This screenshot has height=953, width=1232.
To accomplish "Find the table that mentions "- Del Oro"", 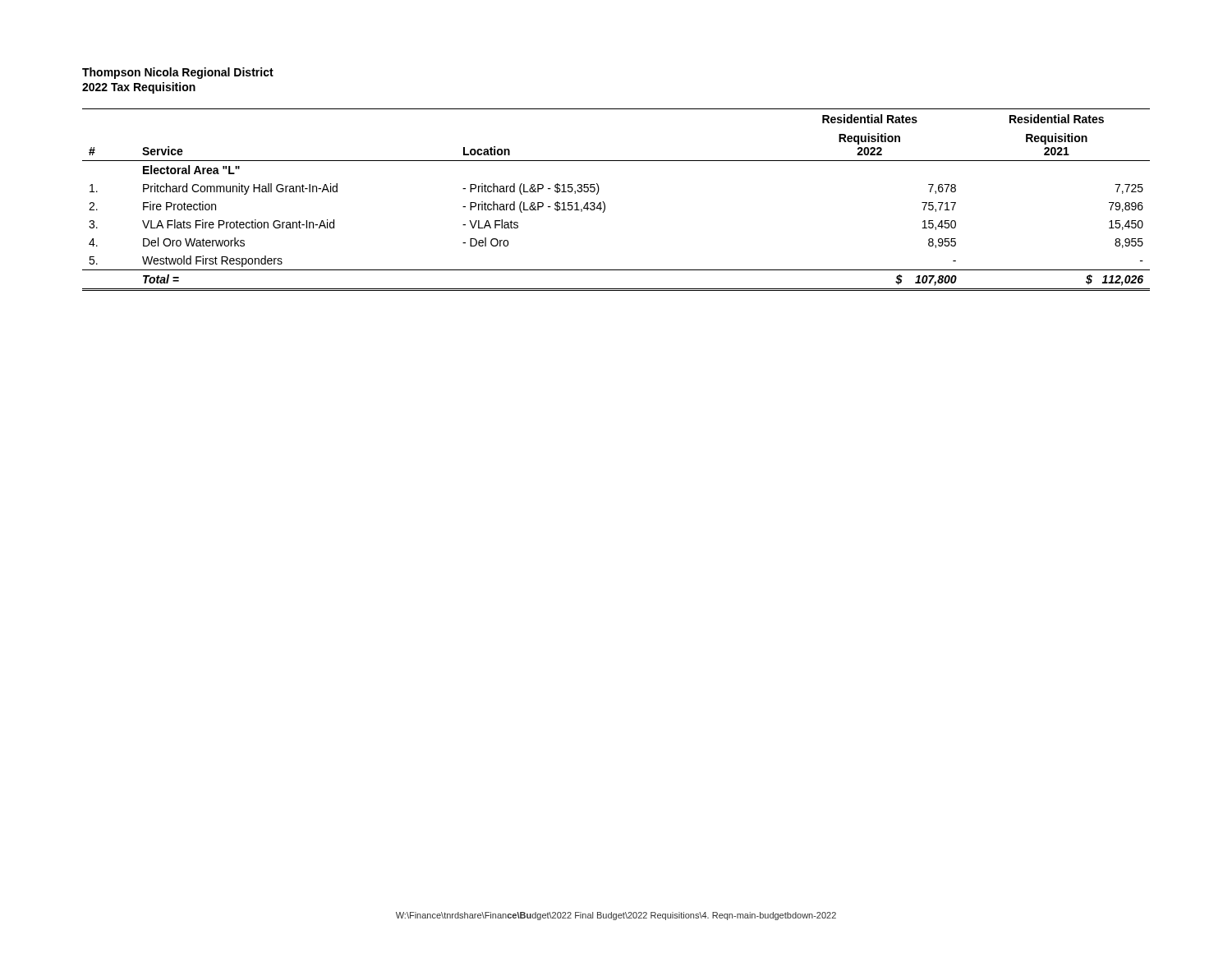I will [616, 200].
